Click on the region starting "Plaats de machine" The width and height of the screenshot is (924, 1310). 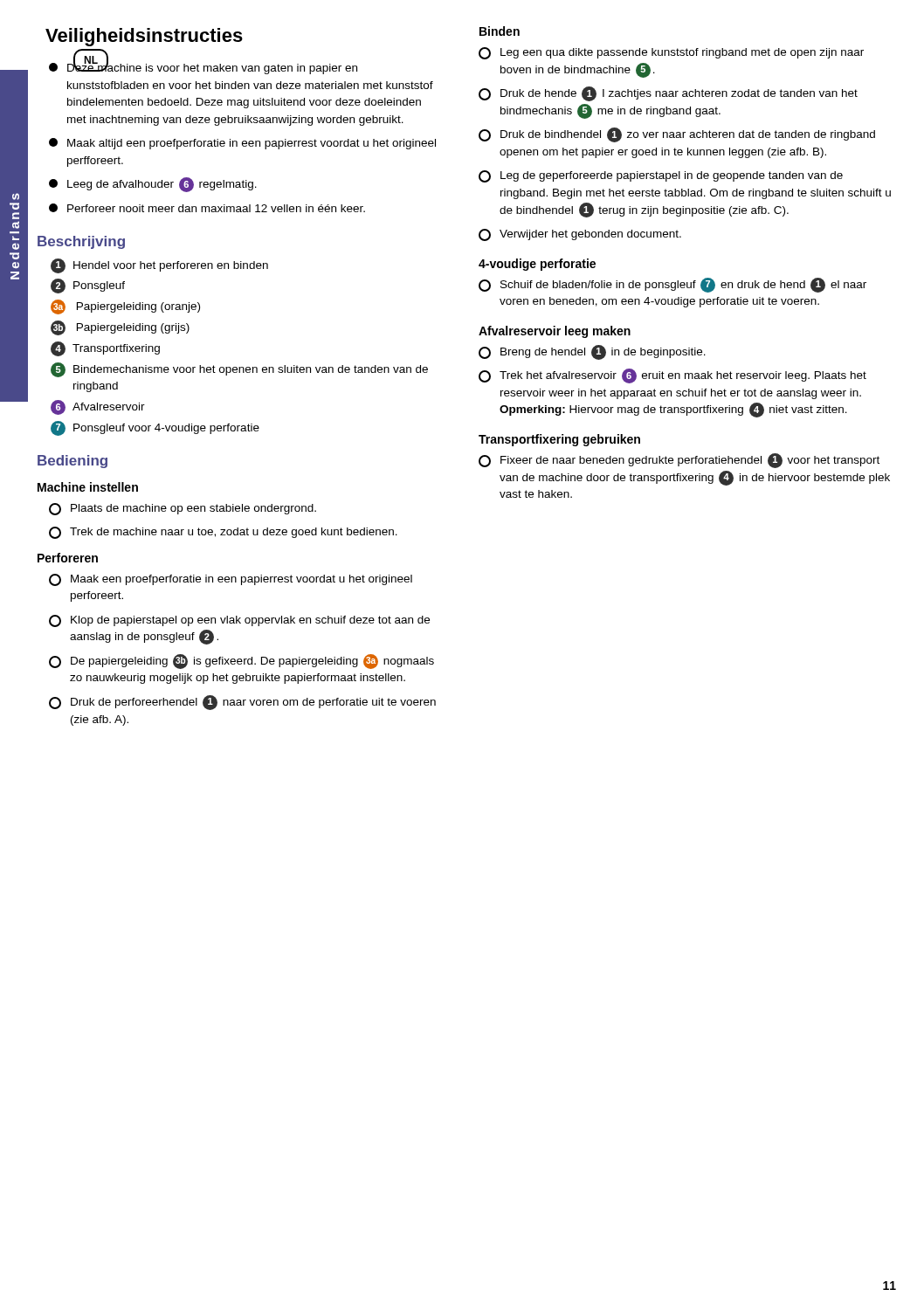(x=183, y=508)
